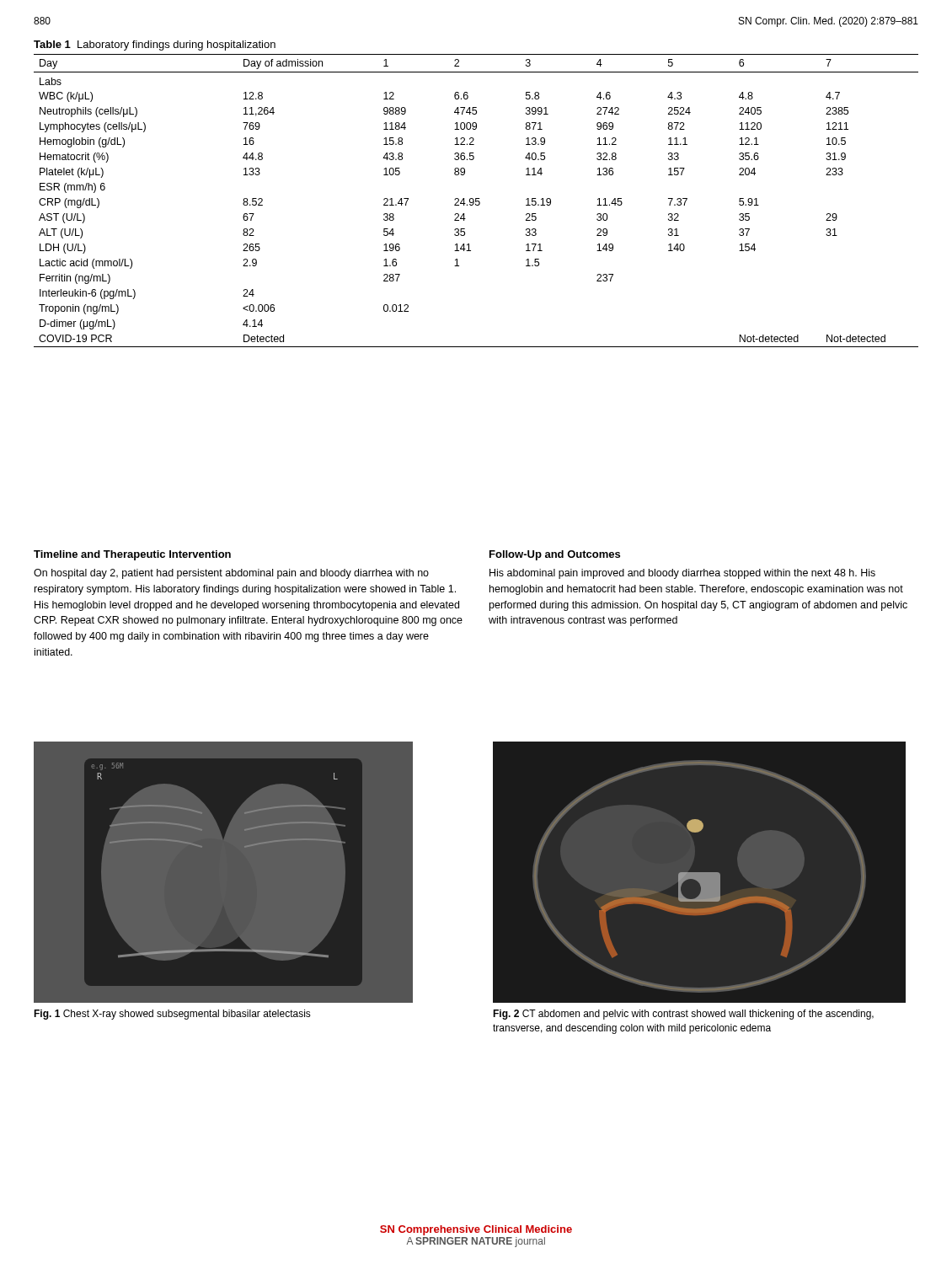Click on the section header that says "Timeline and Therapeutic Intervention"
Screen dimensions: 1264x952
coord(132,554)
